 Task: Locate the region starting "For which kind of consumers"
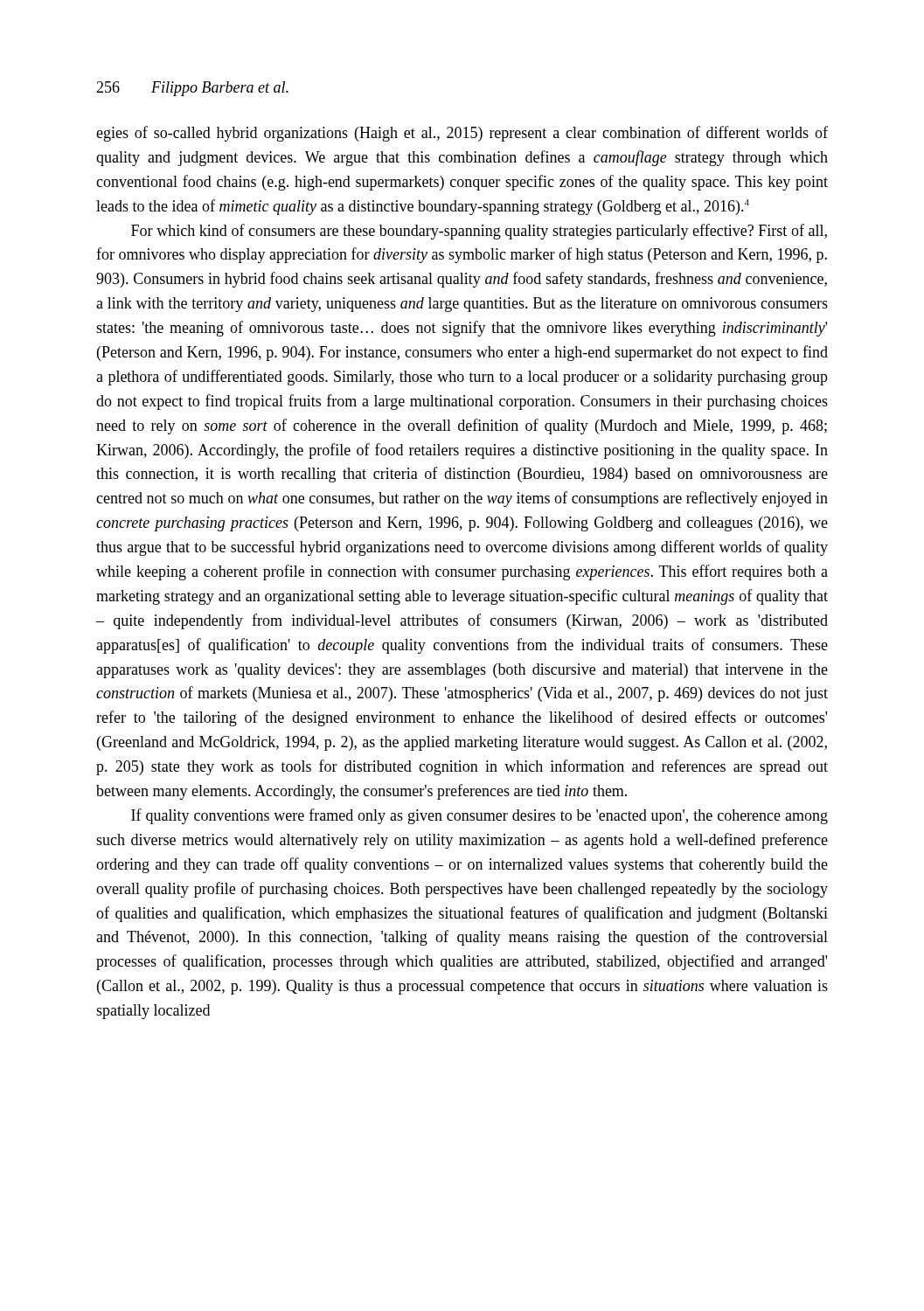click(x=462, y=511)
